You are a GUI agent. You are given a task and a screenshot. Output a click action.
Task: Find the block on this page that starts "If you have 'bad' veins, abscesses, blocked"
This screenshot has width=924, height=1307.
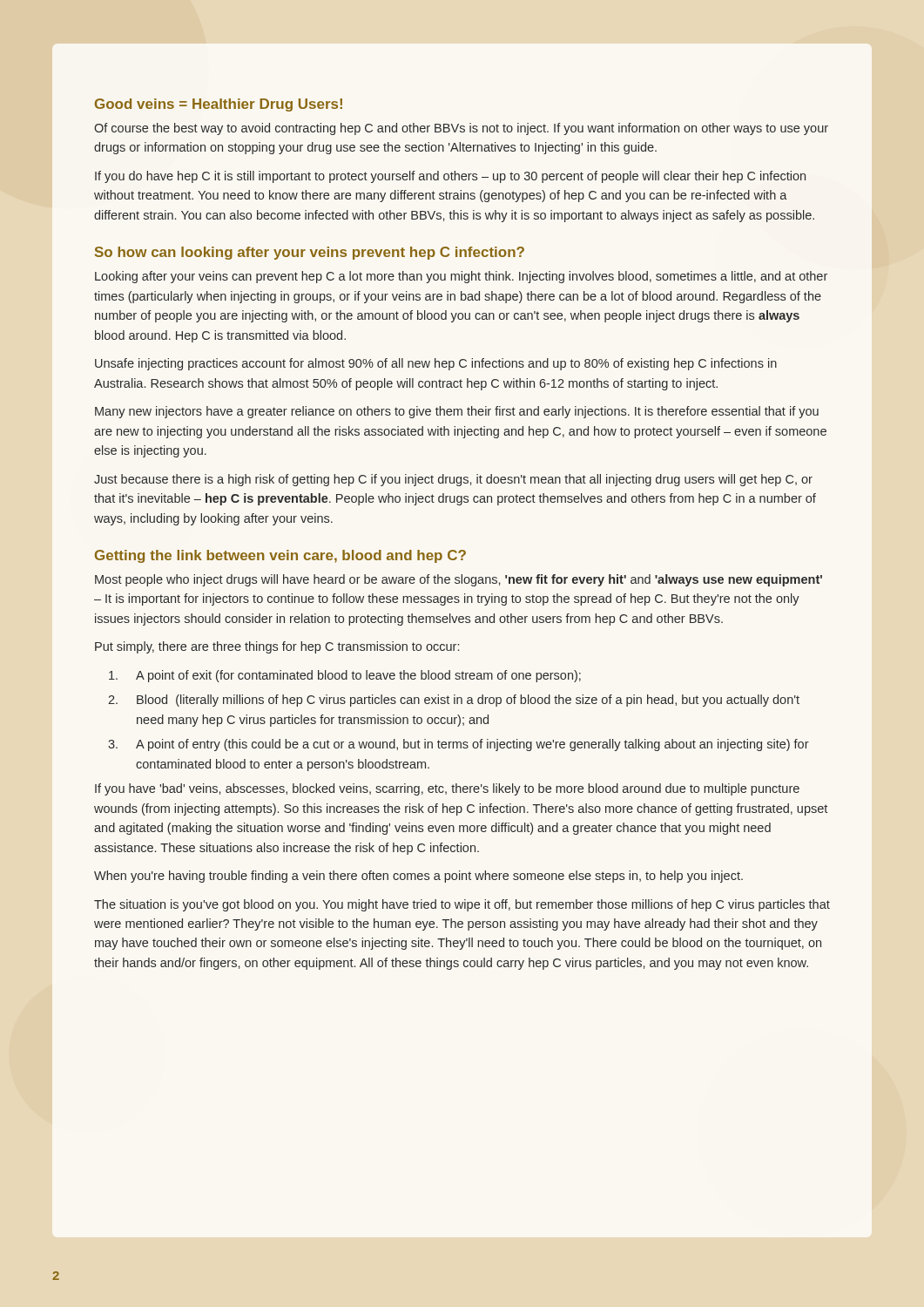pos(461,818)
